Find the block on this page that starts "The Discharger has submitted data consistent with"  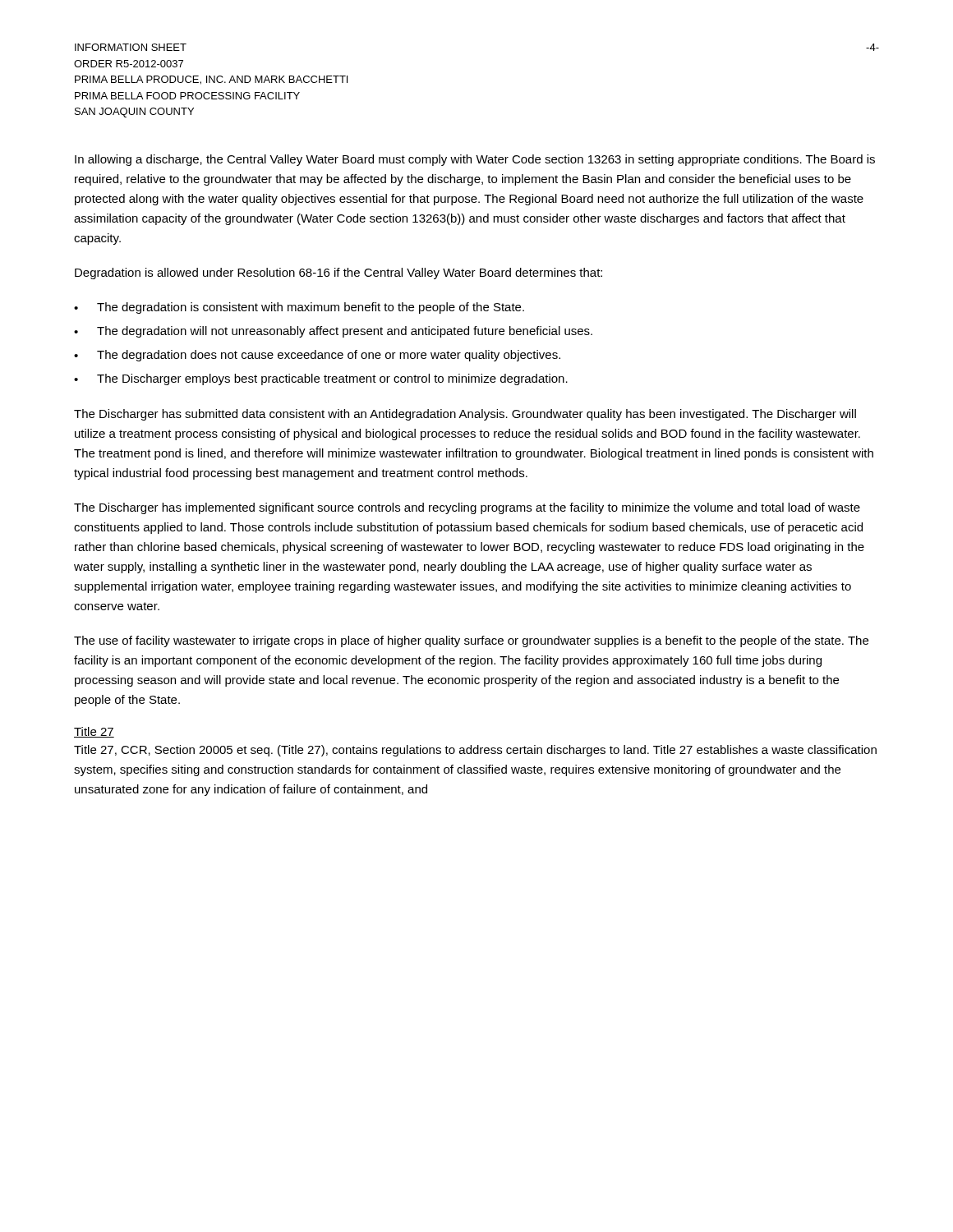point(474,443)
